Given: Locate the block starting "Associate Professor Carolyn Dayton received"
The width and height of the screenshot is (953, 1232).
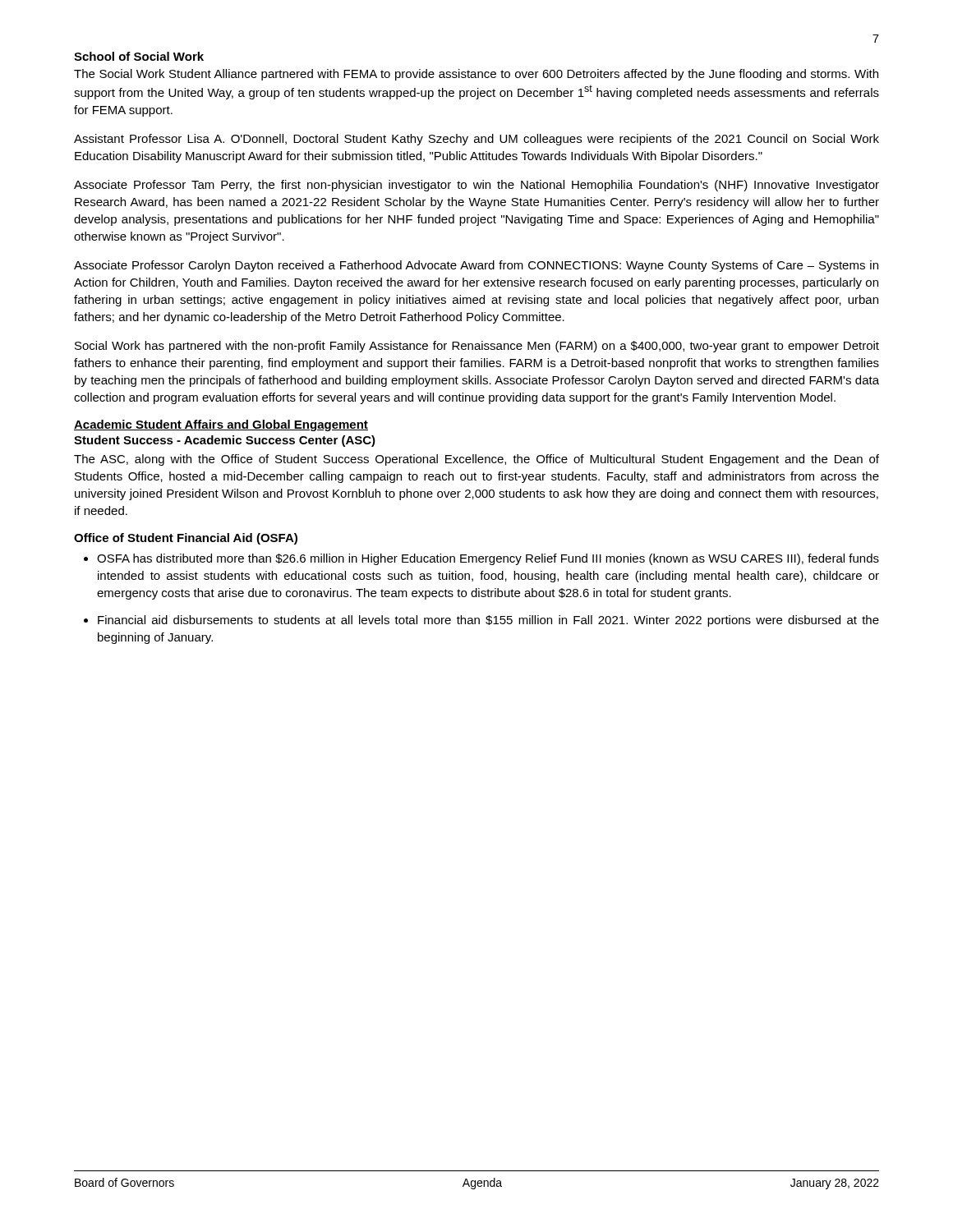Looking at the screenshot, I should (476, 291).
